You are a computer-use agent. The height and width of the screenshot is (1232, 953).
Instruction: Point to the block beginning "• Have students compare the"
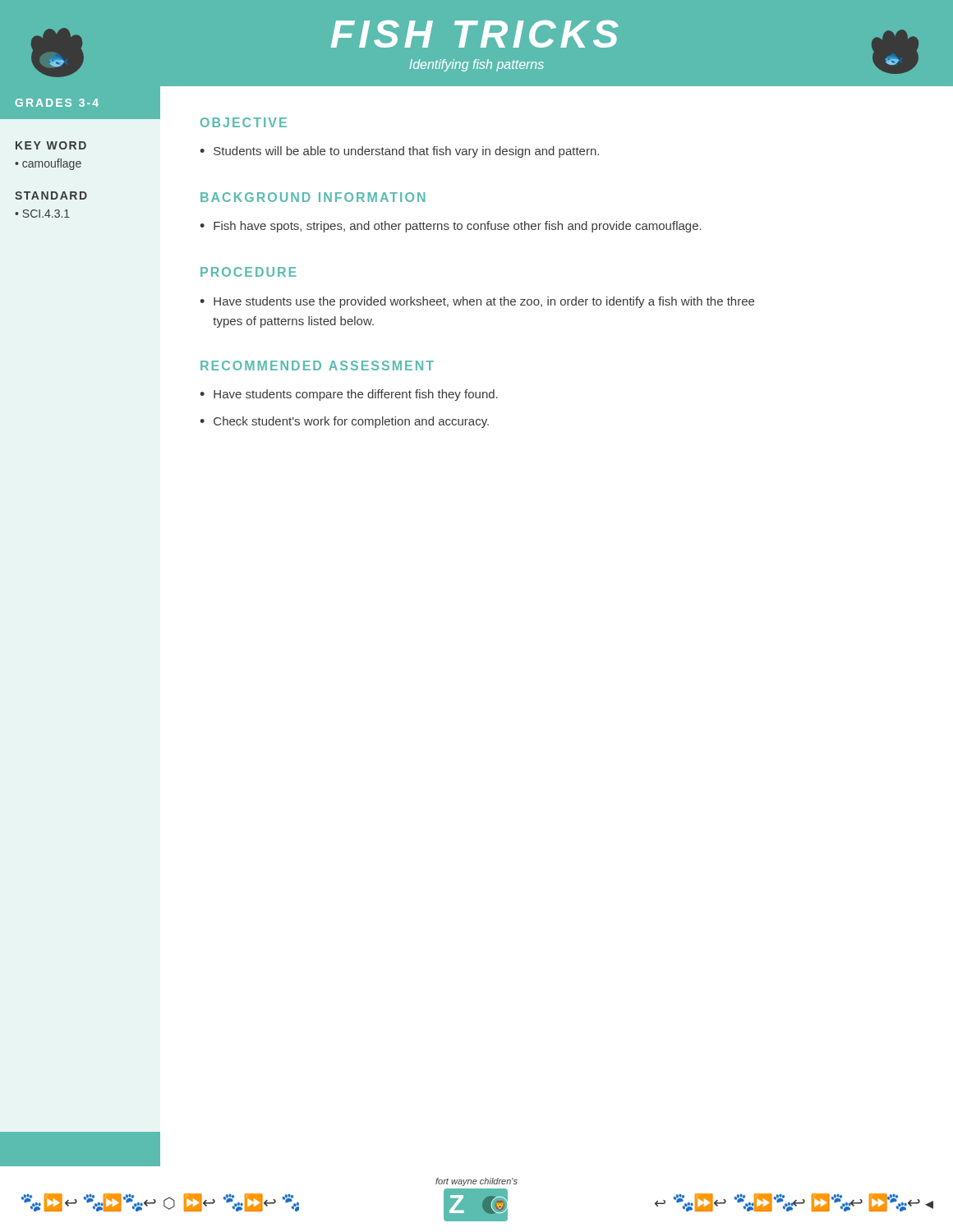tap(349, 395)
